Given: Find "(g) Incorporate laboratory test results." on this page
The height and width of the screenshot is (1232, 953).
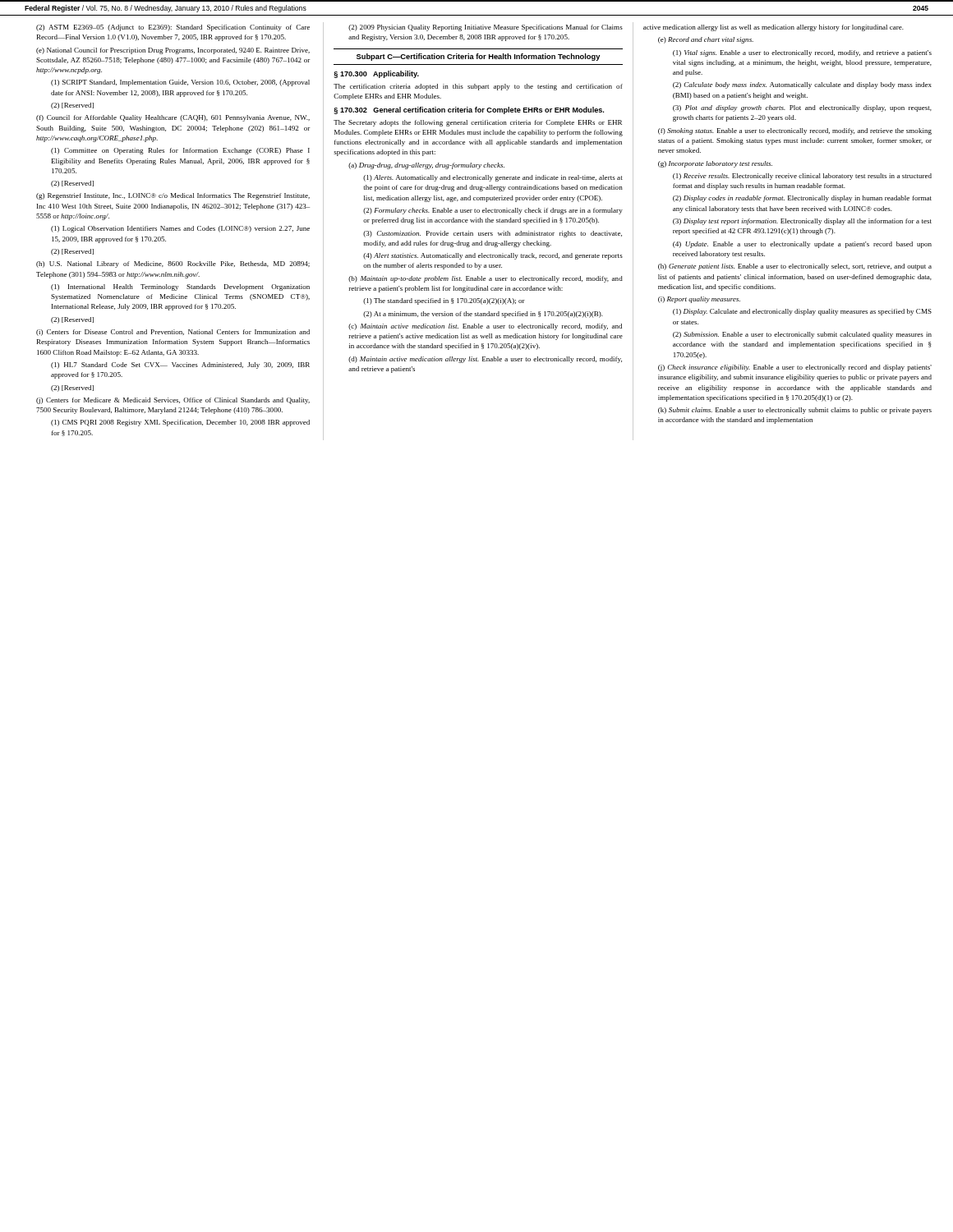Looking at the screenshot, I should point(795,163).
